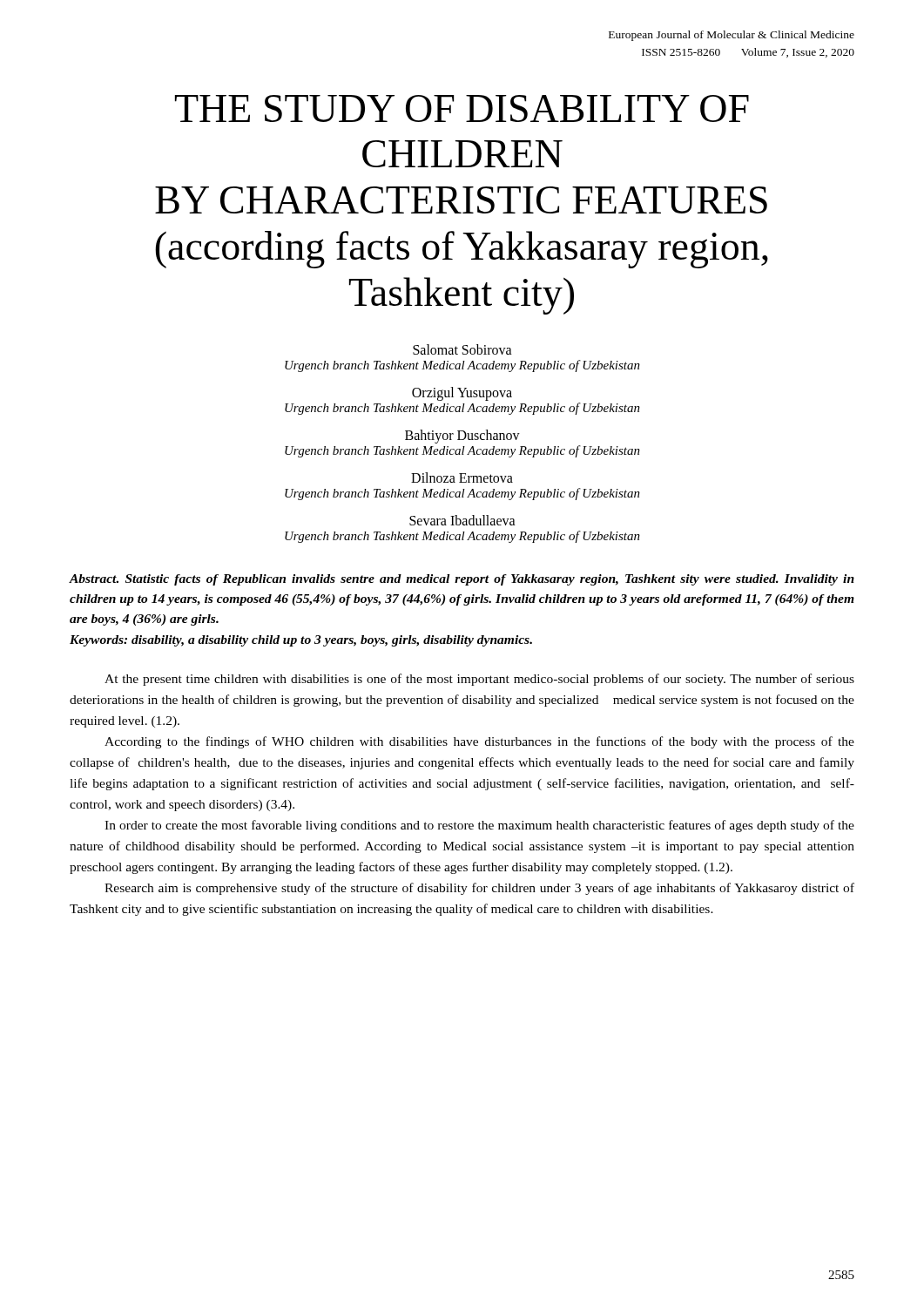Image resolution: width=924 pixels, height=1307 pixels.
Task: Find the block on this page that starts "Salomat Sobirova Urgench branch Tashkent"
Action: (462, 443)
